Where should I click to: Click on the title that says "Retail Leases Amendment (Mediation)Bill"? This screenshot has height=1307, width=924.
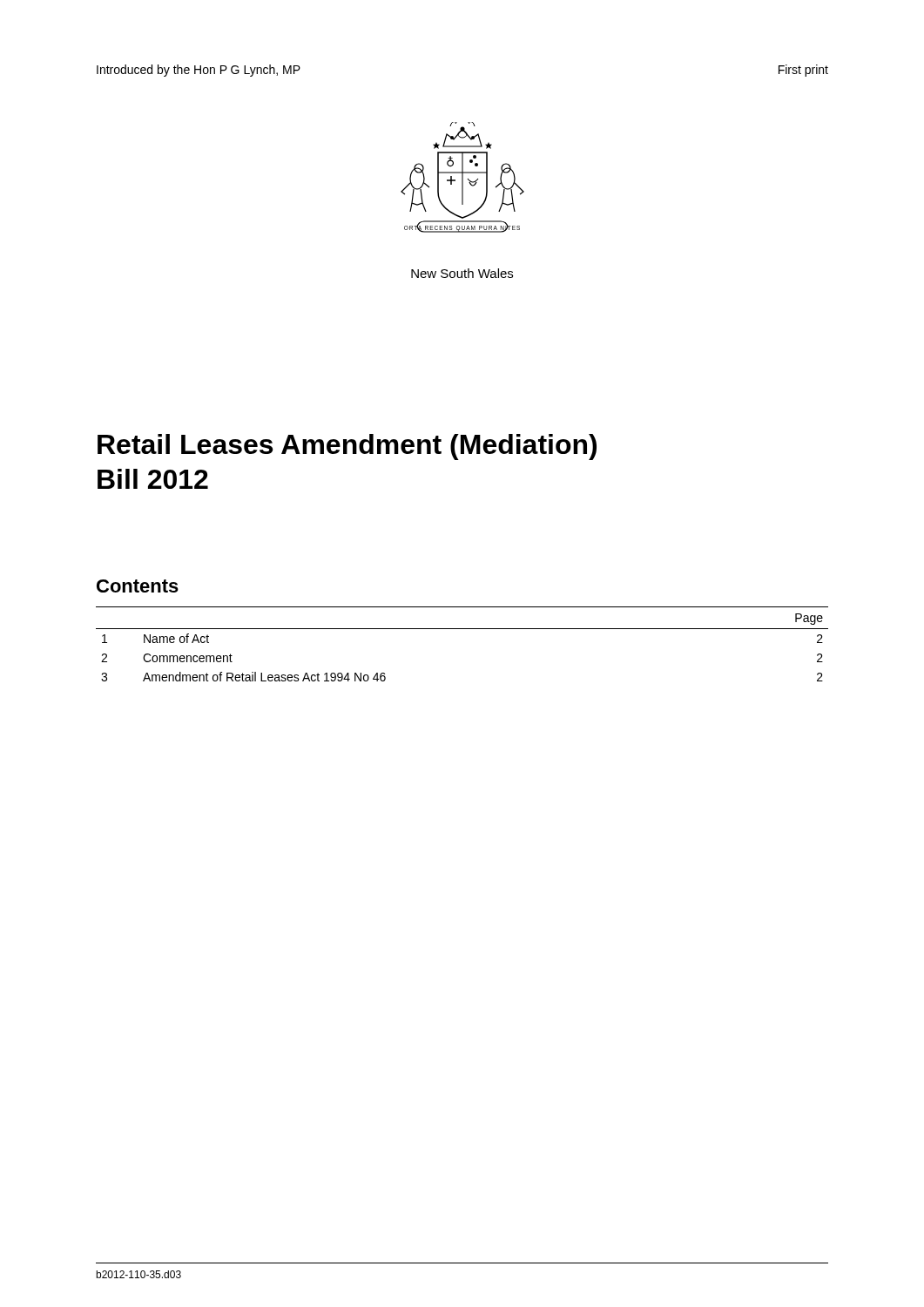pyautogui.click(x=462, y=462)
